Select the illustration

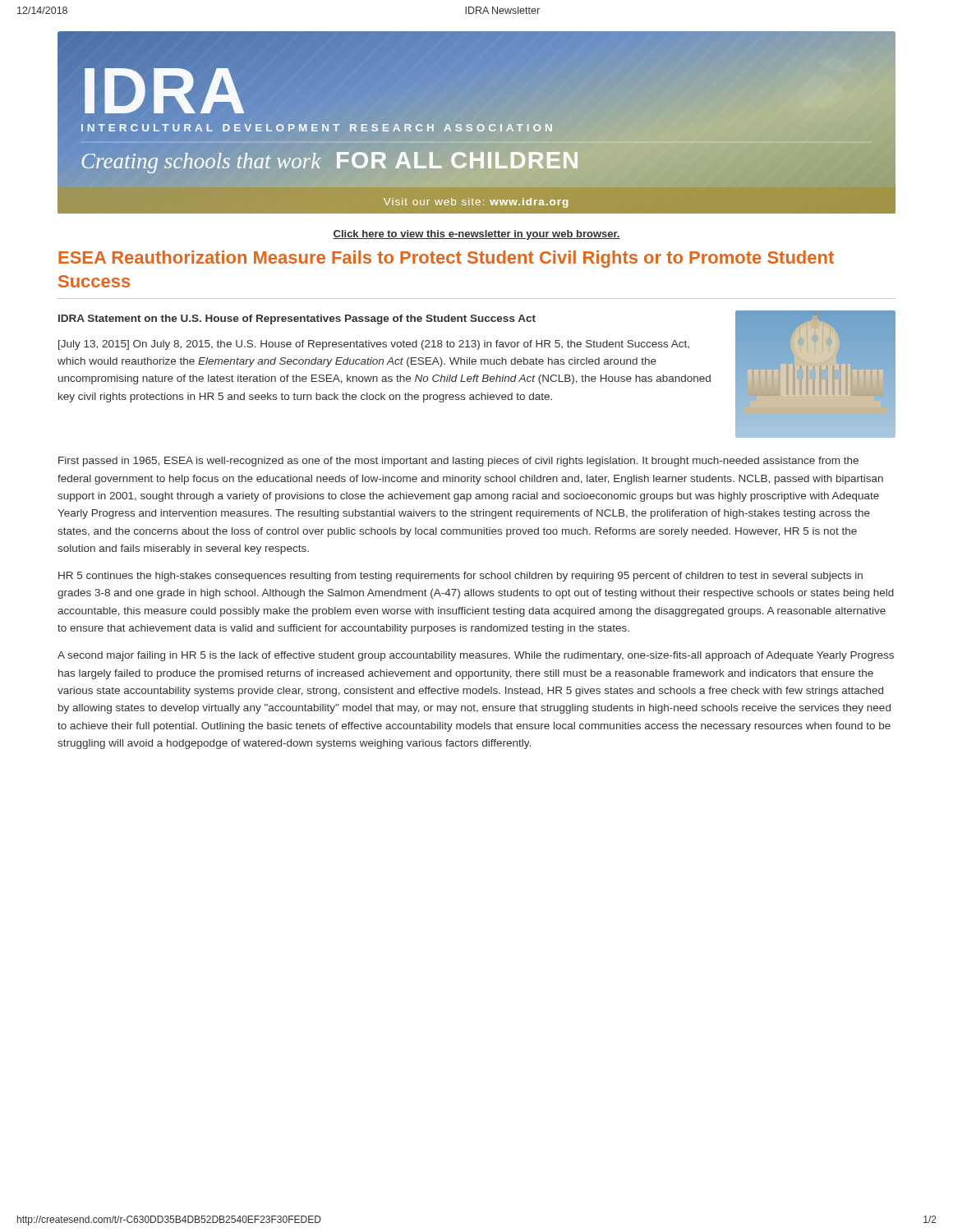[476, 124]
